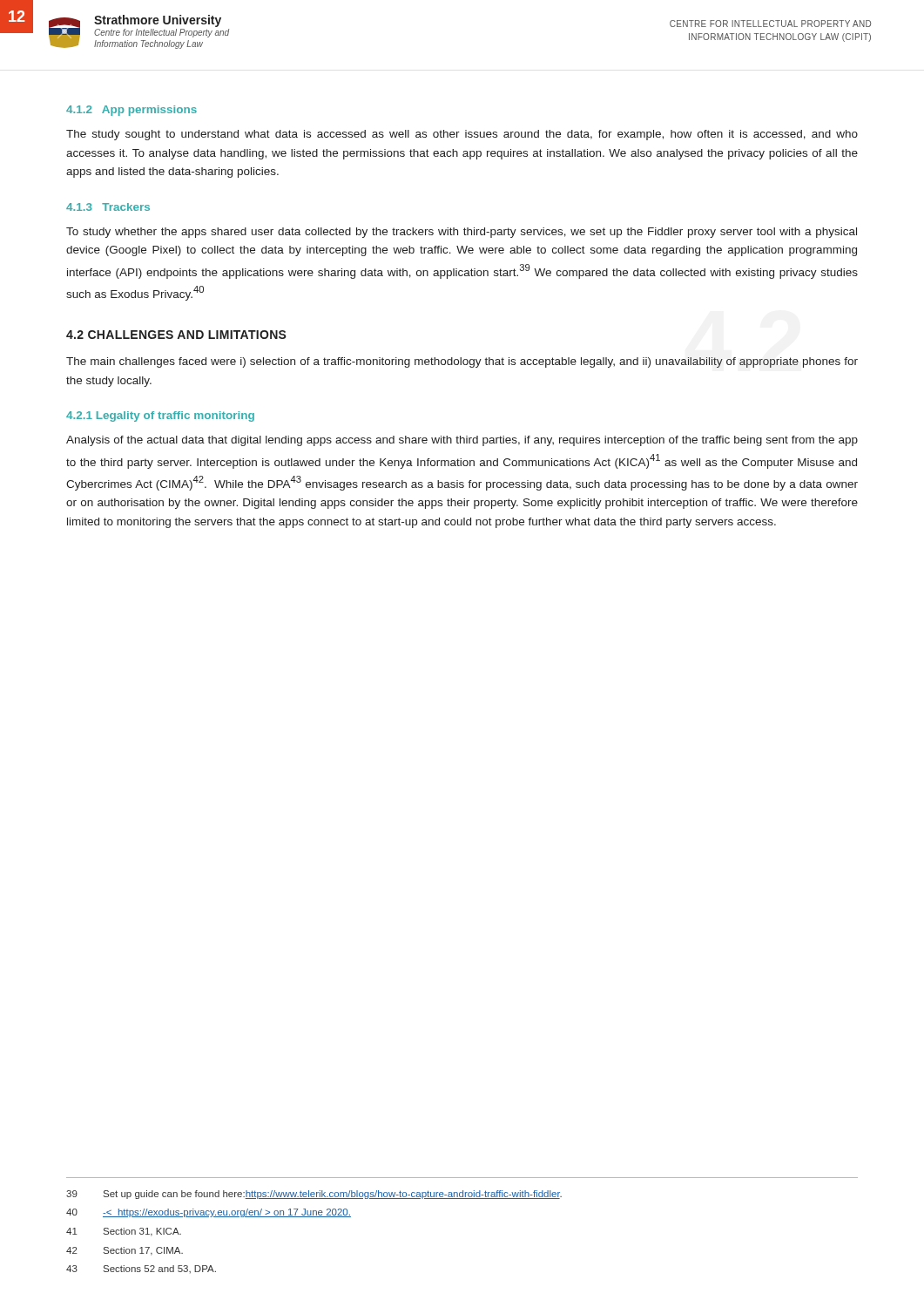
Task: Locate the text block starting "41 Section 31, KICA."
Action: point(124,1232)
